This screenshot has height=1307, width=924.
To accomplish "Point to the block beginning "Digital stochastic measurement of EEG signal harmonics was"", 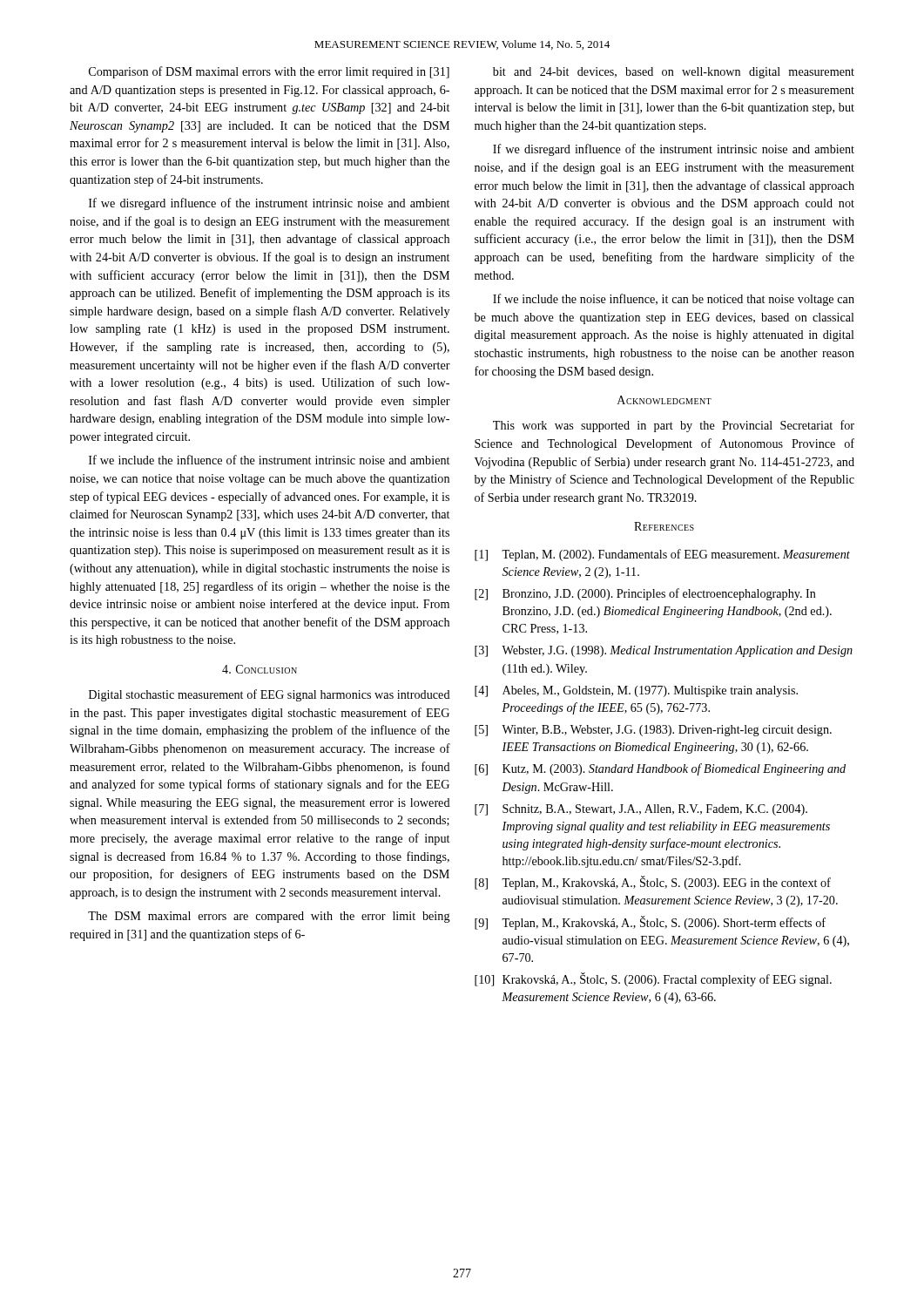I will click(x=260, y=793).
